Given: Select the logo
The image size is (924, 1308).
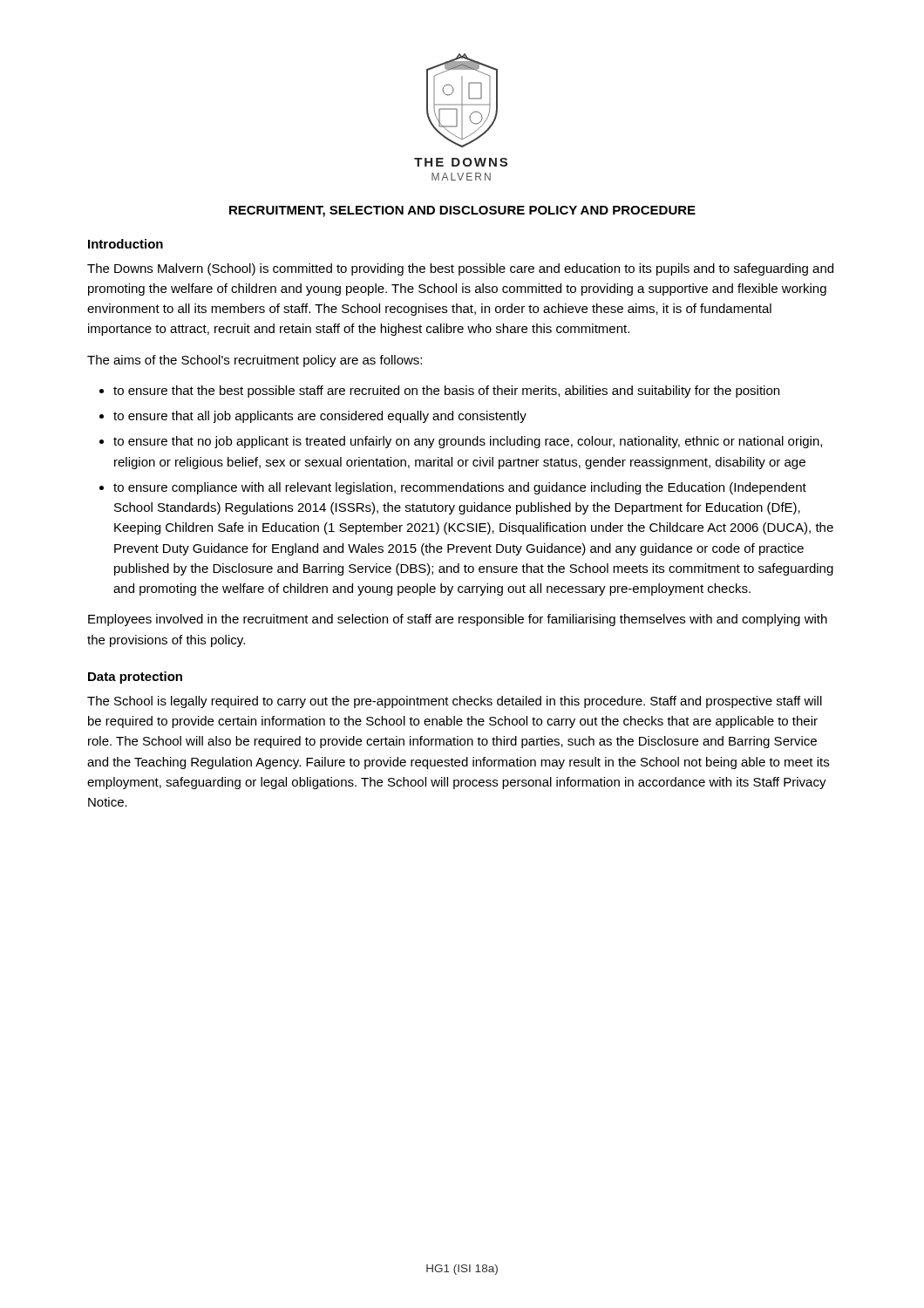Looking at the screenshot, I should (462, 118).
